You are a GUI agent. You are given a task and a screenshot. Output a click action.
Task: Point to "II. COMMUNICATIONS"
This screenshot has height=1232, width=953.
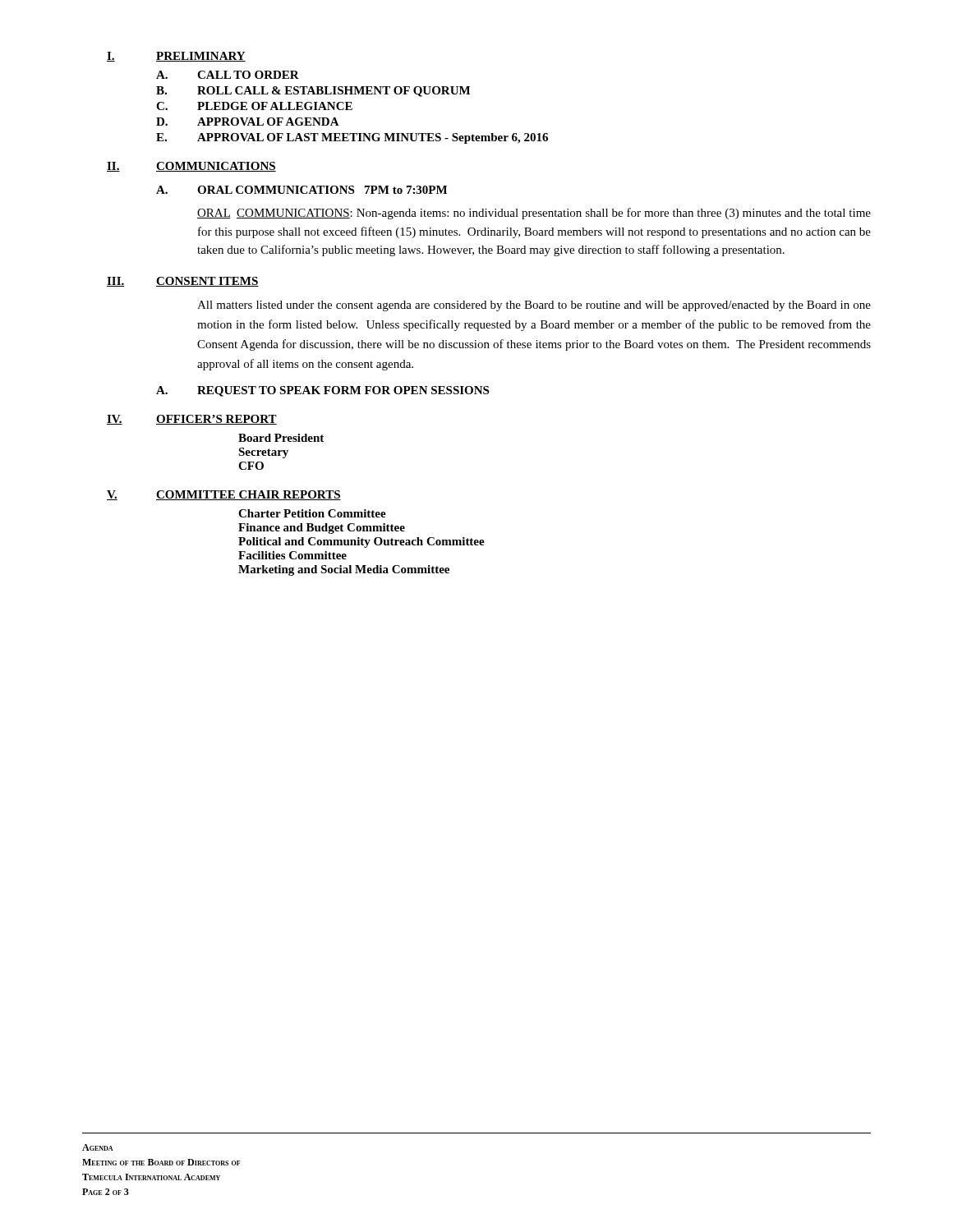point(191,166)
